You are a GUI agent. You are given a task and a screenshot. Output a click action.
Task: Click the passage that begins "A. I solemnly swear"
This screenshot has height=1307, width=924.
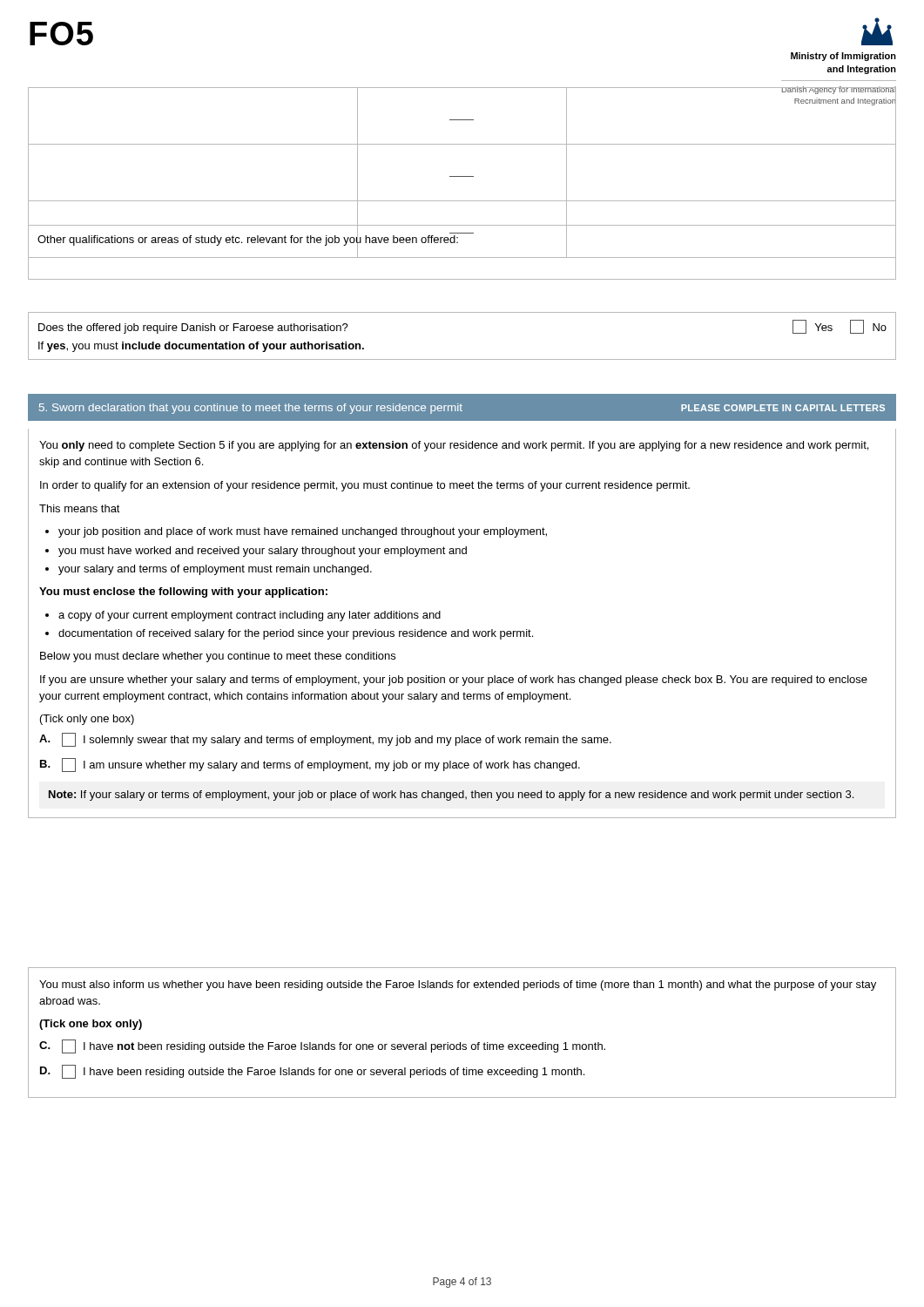(326, 740)
